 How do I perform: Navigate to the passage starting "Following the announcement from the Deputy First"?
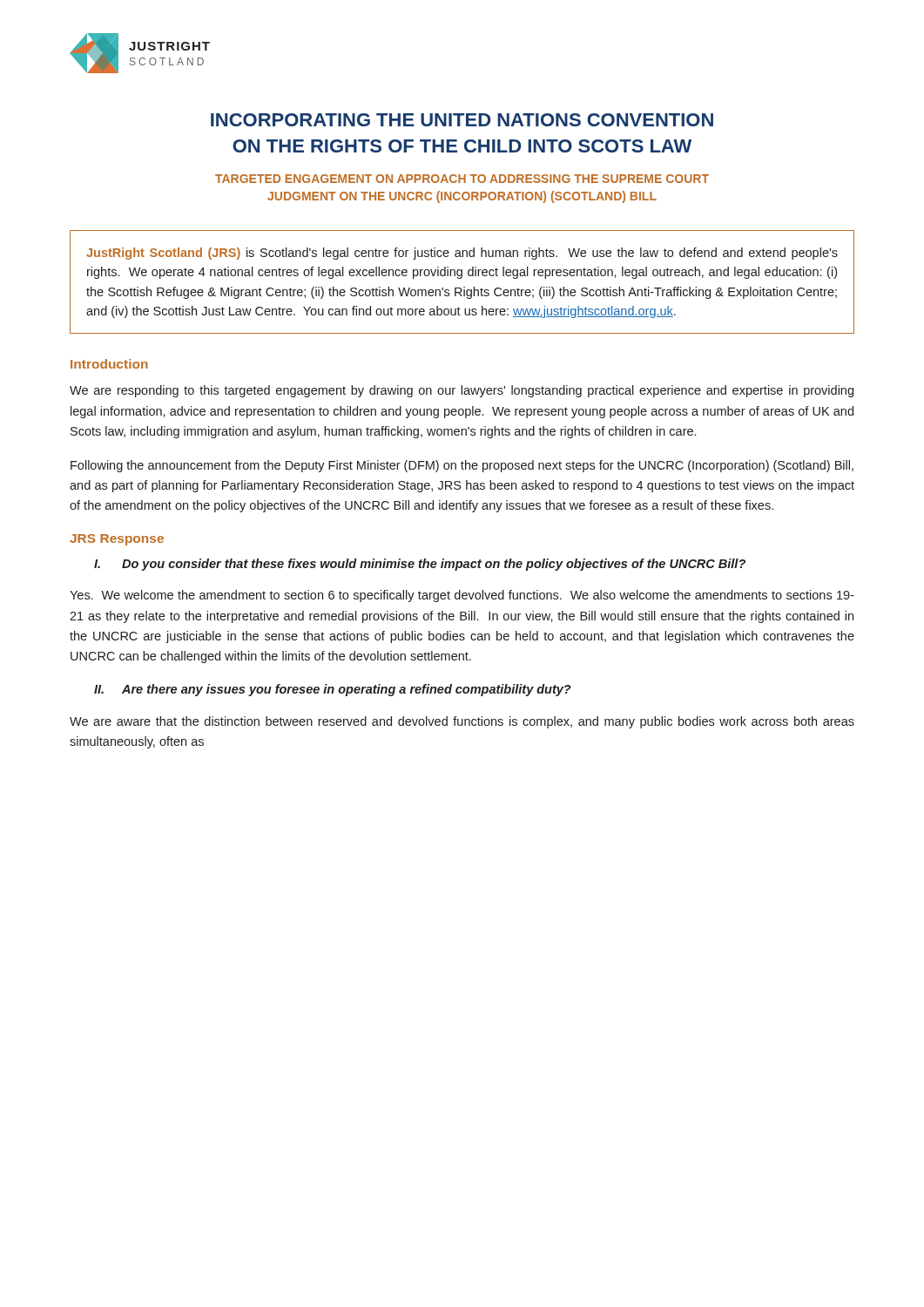click(462, 485)
